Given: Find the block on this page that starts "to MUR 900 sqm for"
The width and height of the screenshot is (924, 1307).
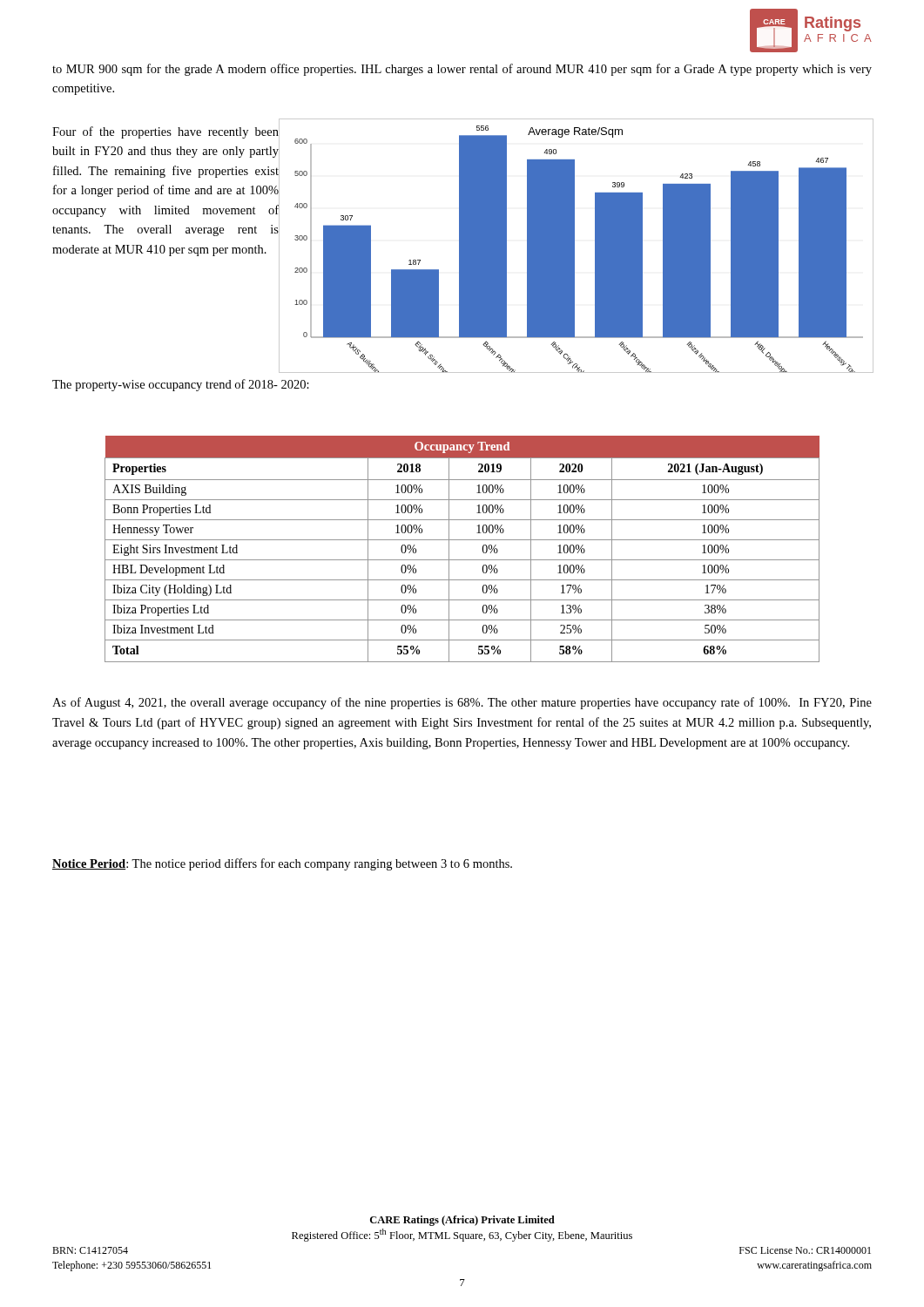Looking at the screenshot, I should coord(462,79).
